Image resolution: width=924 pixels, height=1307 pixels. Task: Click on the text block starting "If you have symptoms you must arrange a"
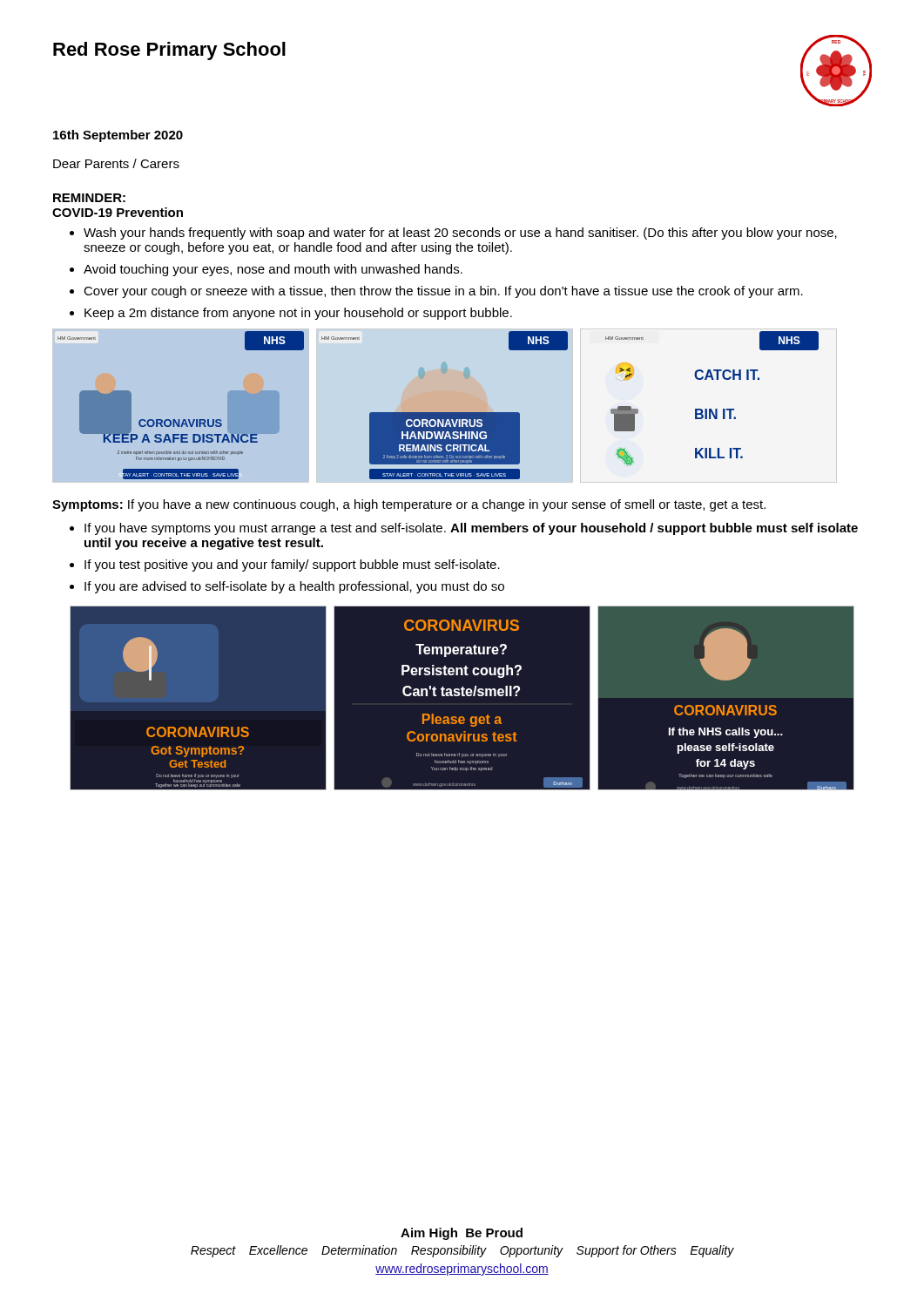click(471, 535)
